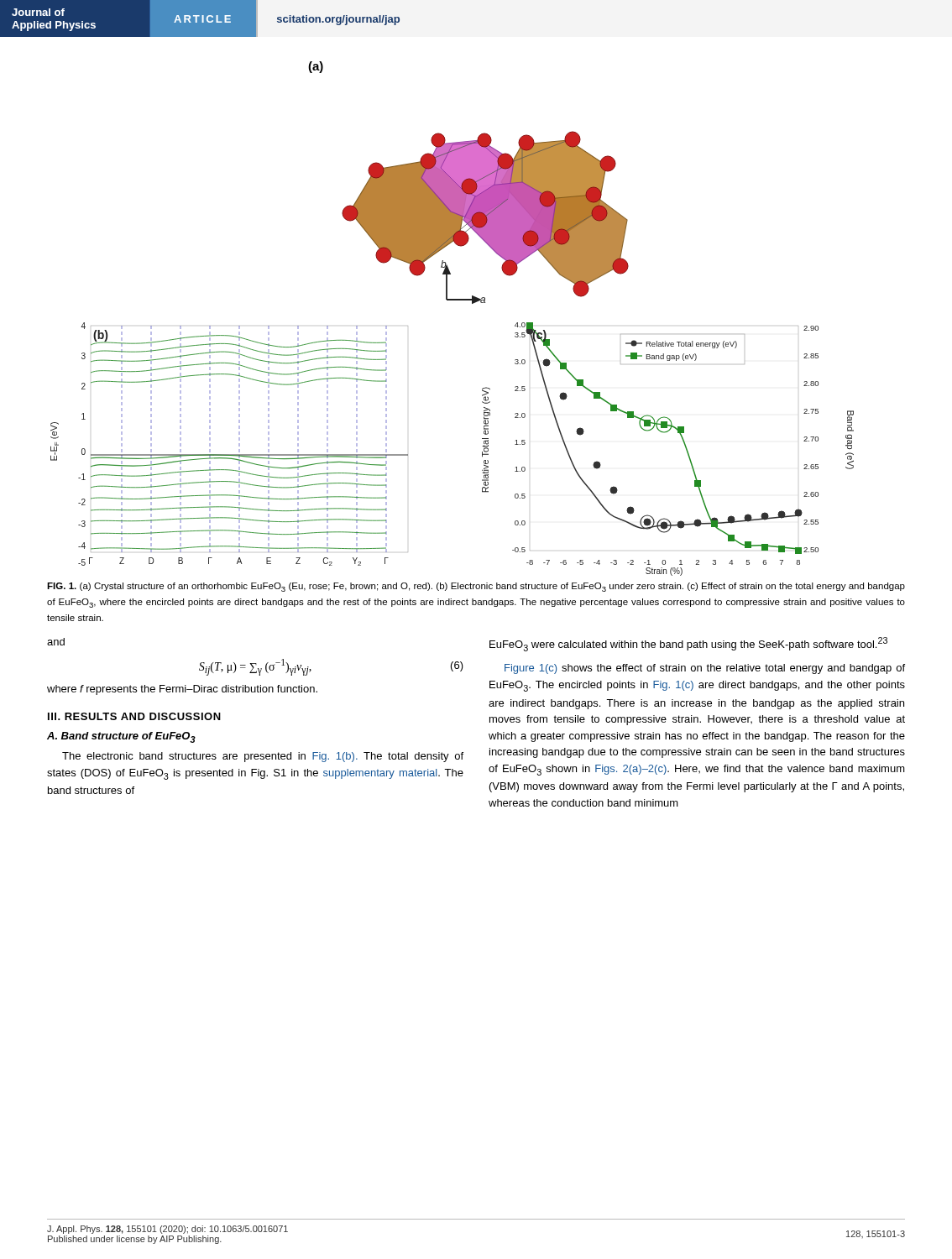This screenshot has height=1259, width=952.
Task: Locate the section header that says "A. Band structure"
Action: coord(121,737)
